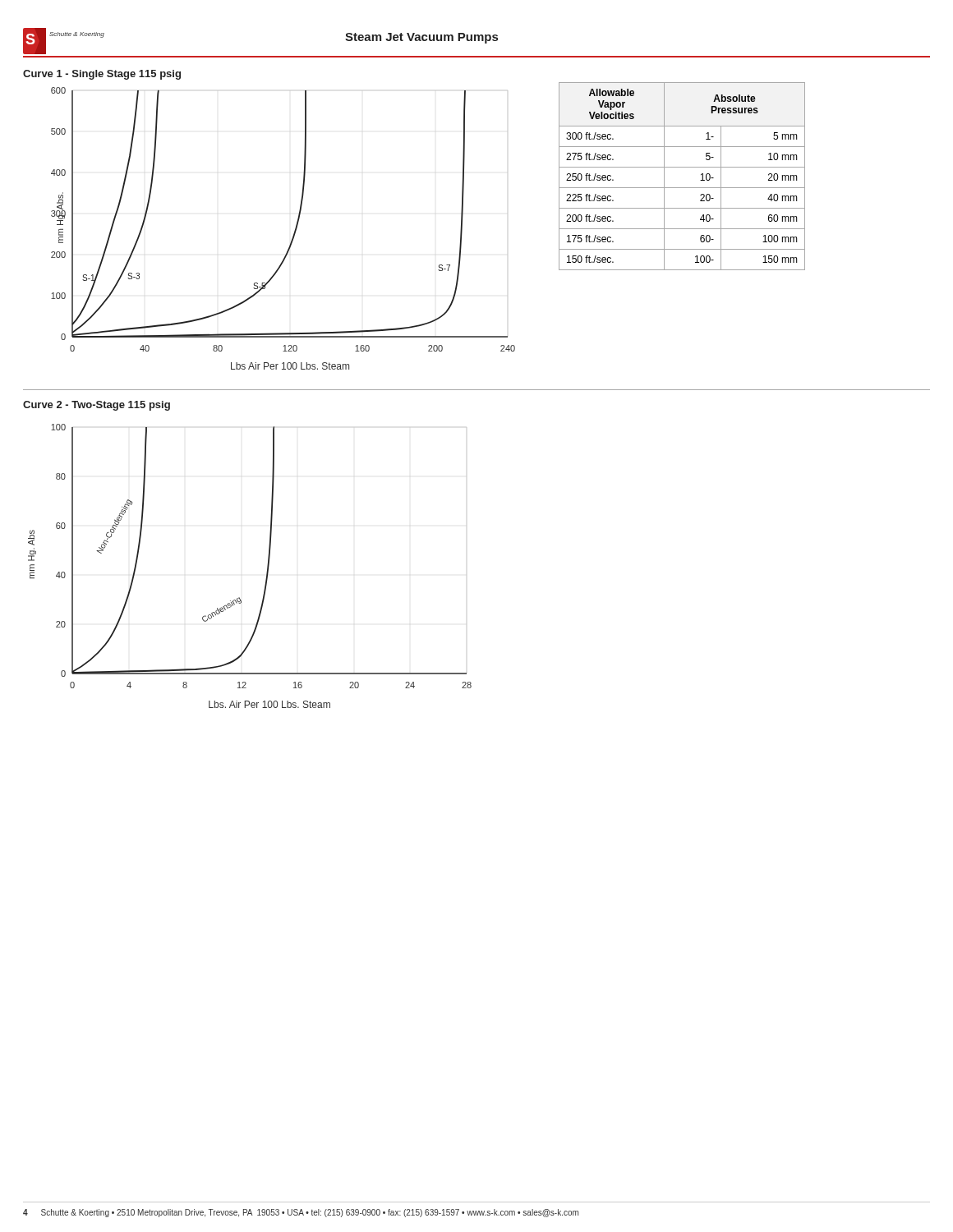Screen dimensions: 1232x953
Task: Select the text starting "Curve 1 - Single Stage 115 psig"
Action: 102,74
